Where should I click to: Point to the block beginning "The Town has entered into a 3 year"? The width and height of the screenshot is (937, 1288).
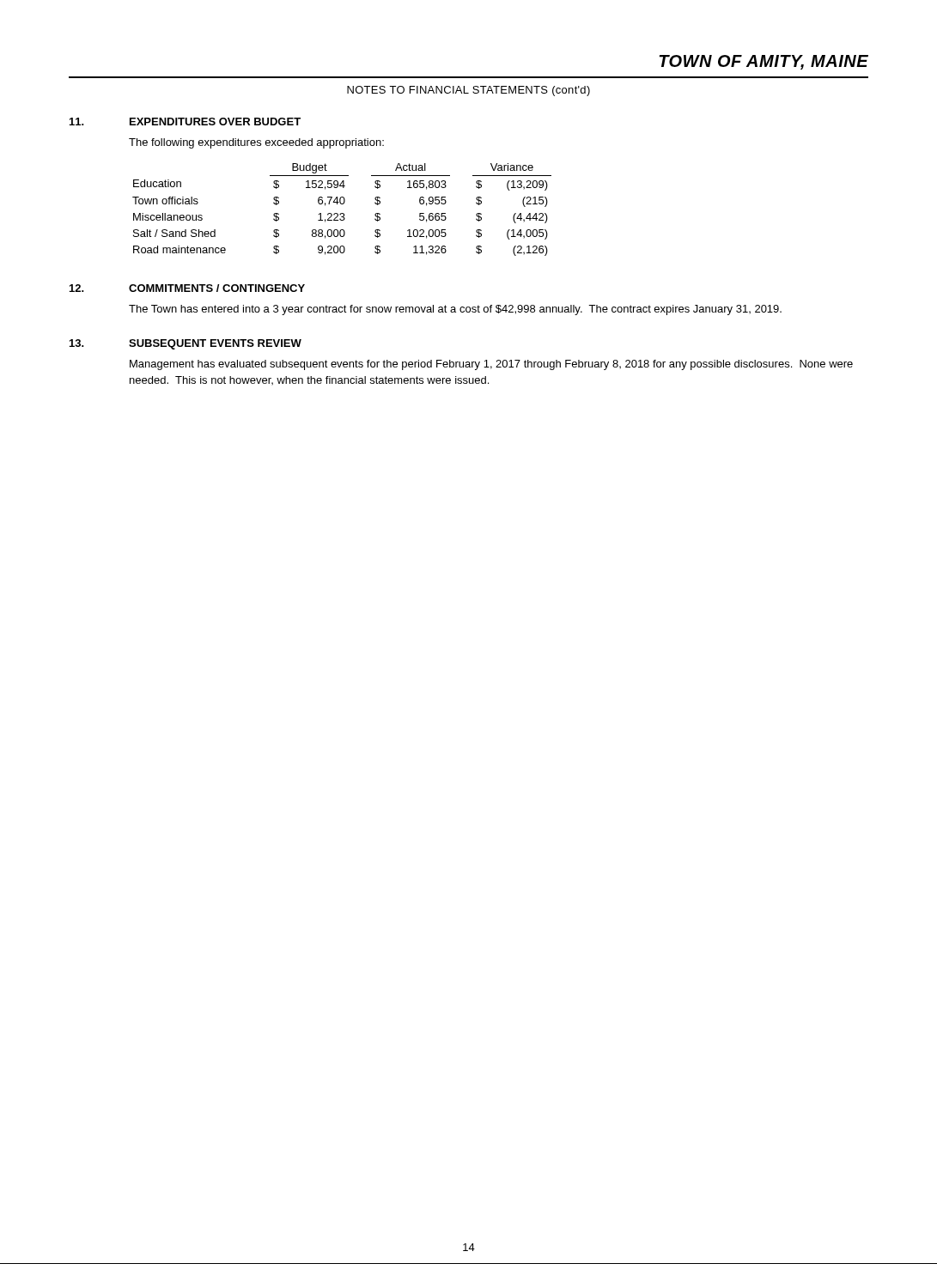click(456, 309)
